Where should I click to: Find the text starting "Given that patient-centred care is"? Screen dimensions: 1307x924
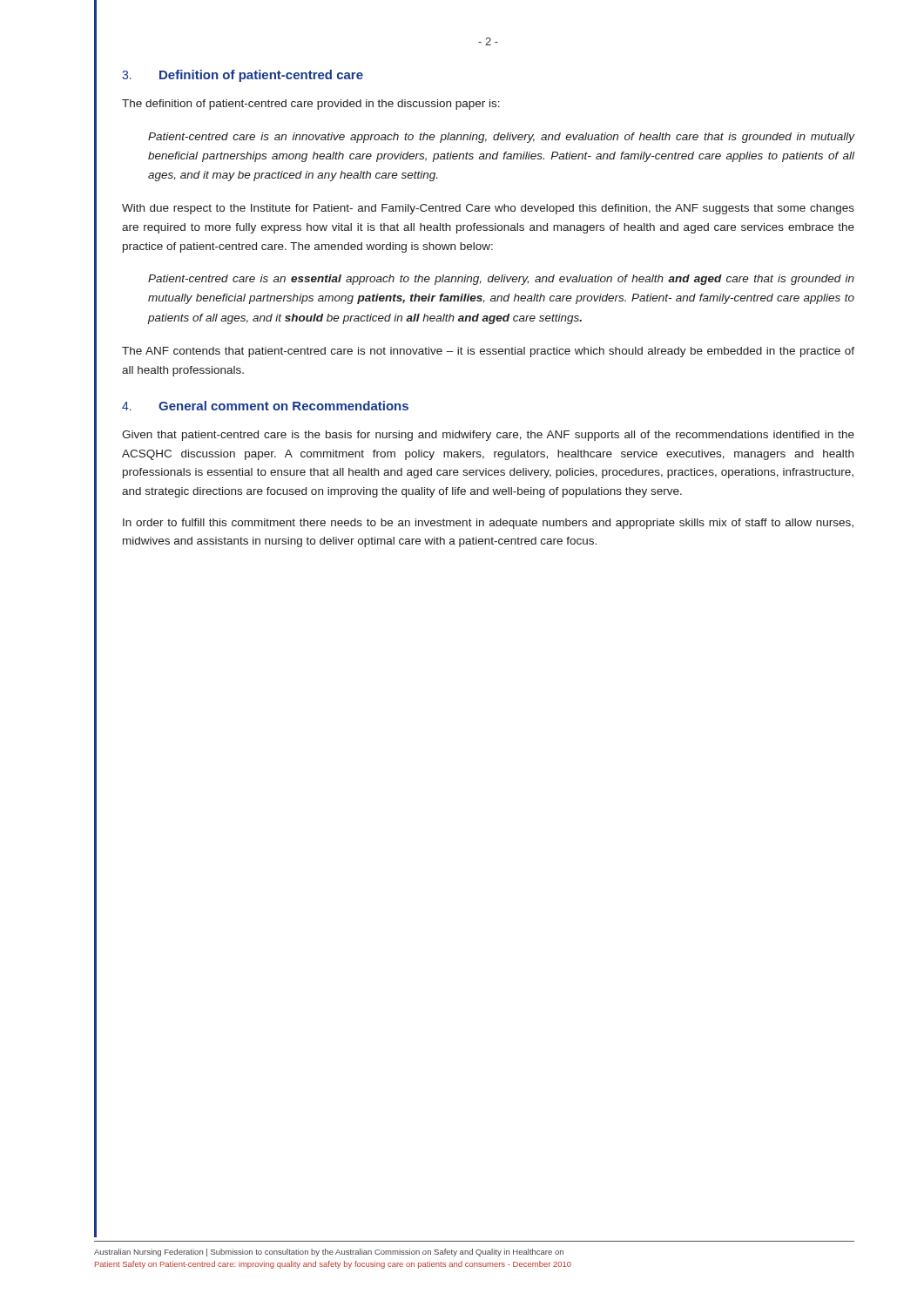(488, 463)
